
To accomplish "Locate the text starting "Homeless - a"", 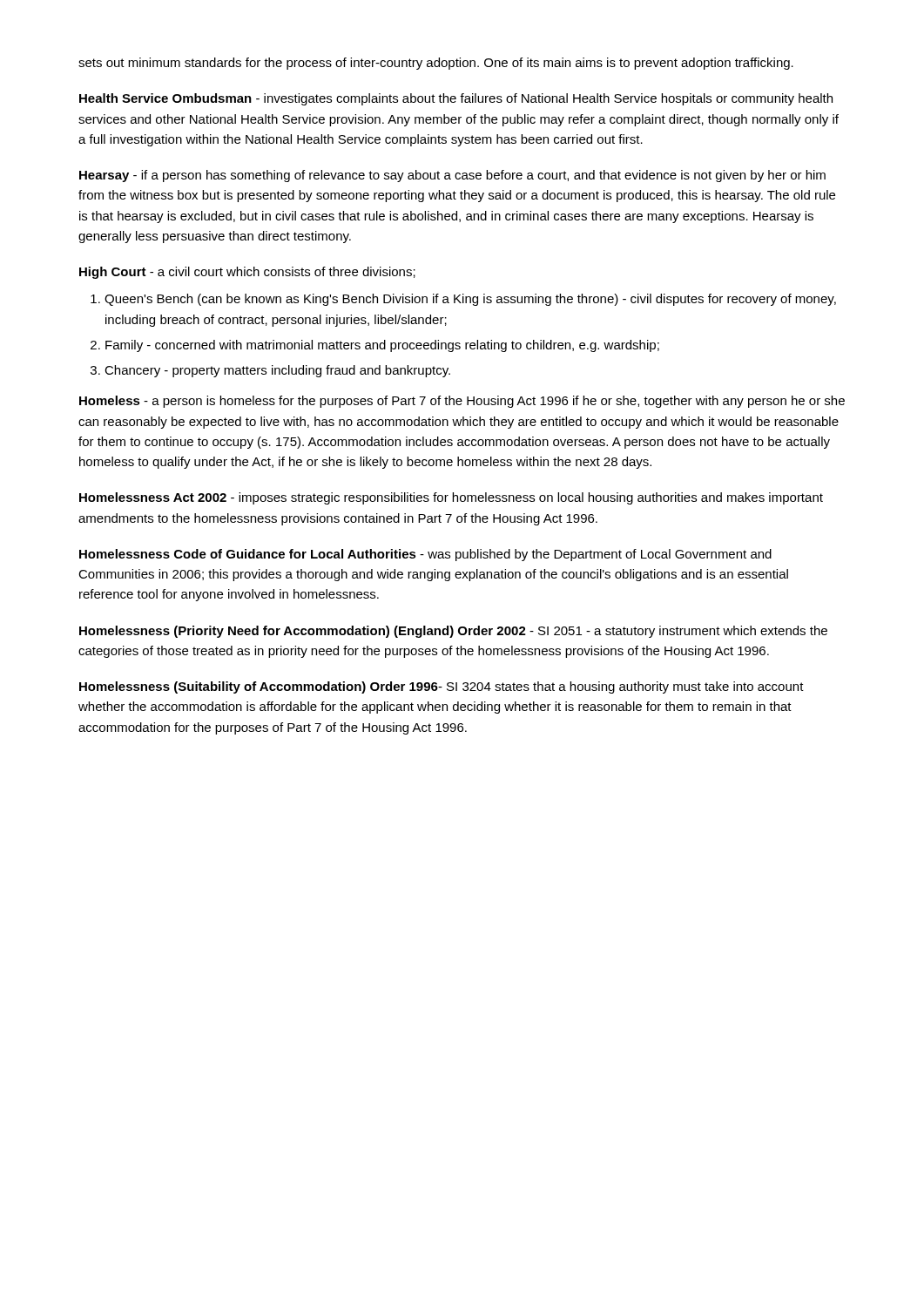I will click(x=462, y=431).
